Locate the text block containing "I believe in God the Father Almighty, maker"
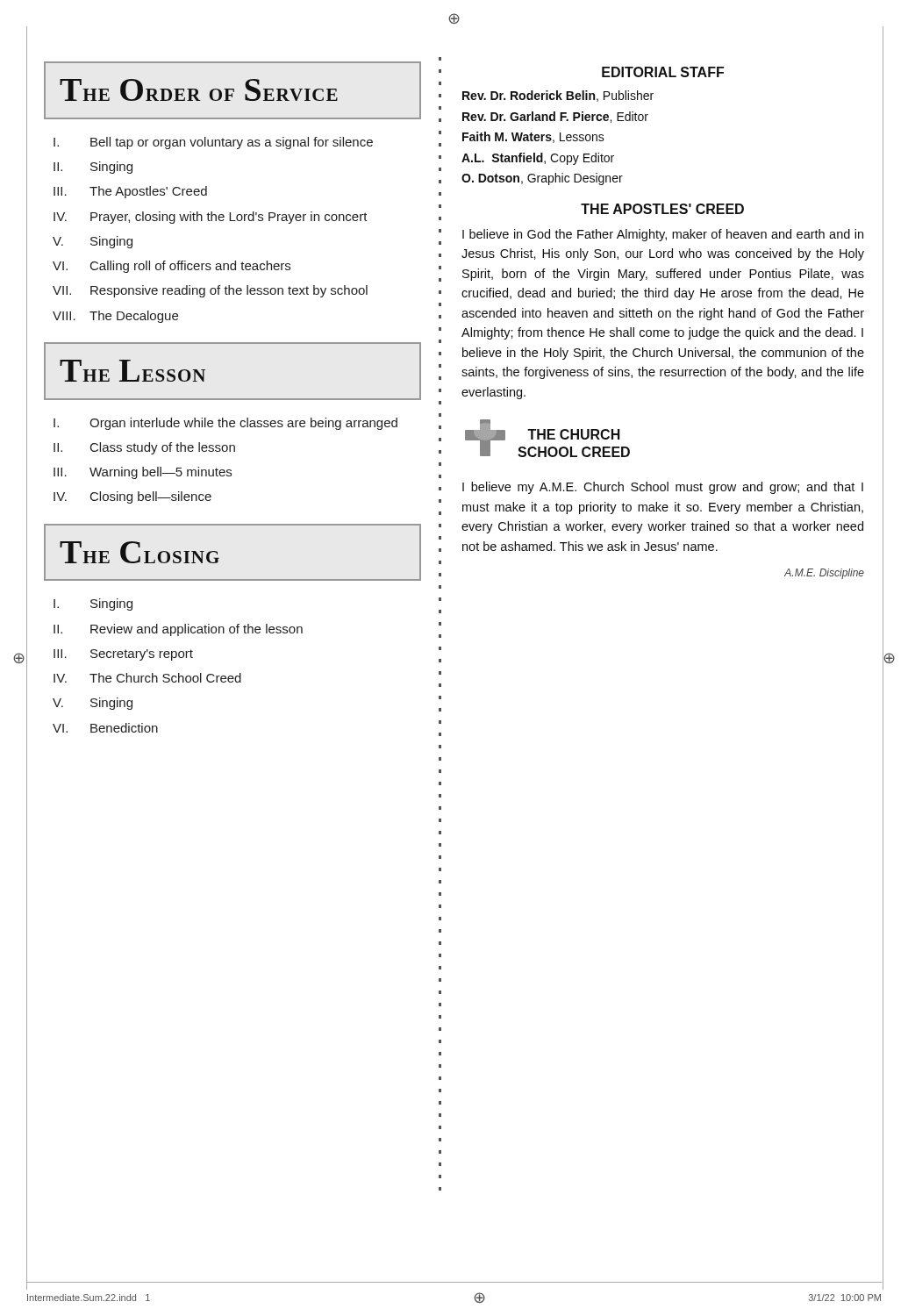Image resolution: width=908 pixels, height=1316 pixels. click(663, 313)
